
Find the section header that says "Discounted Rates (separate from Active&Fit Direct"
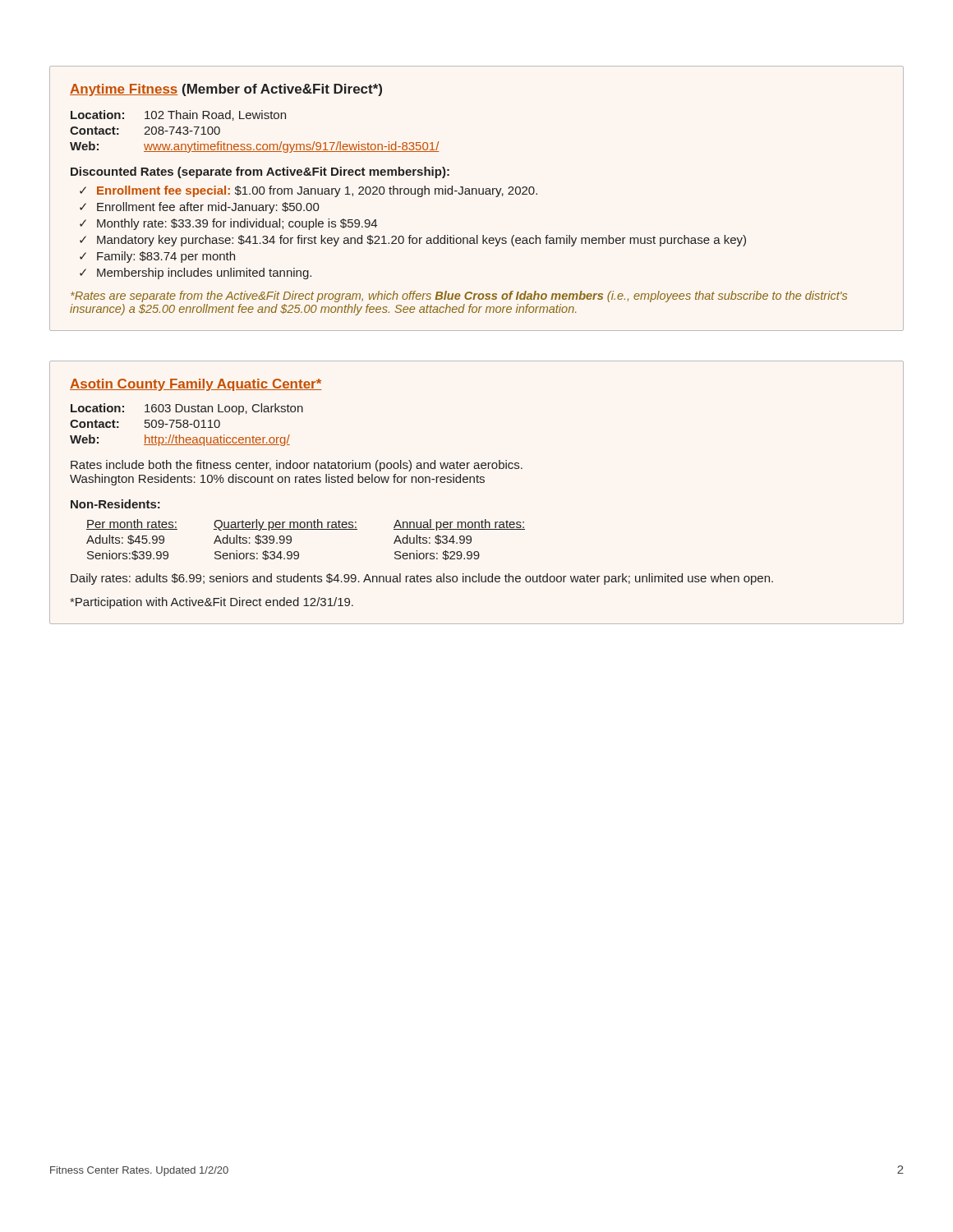coord(260,171)
